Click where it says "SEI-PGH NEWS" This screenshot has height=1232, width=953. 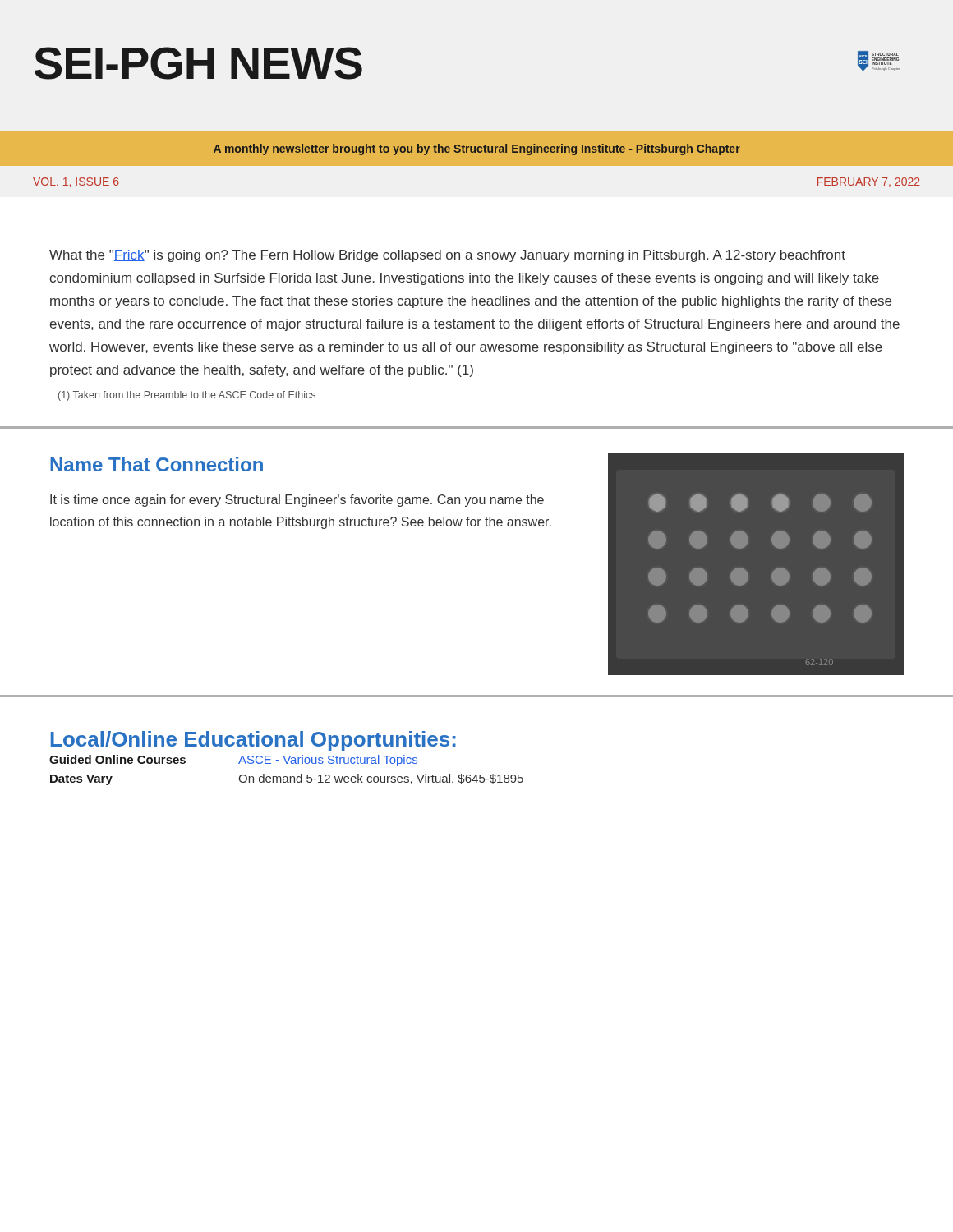tap(198, 63)
